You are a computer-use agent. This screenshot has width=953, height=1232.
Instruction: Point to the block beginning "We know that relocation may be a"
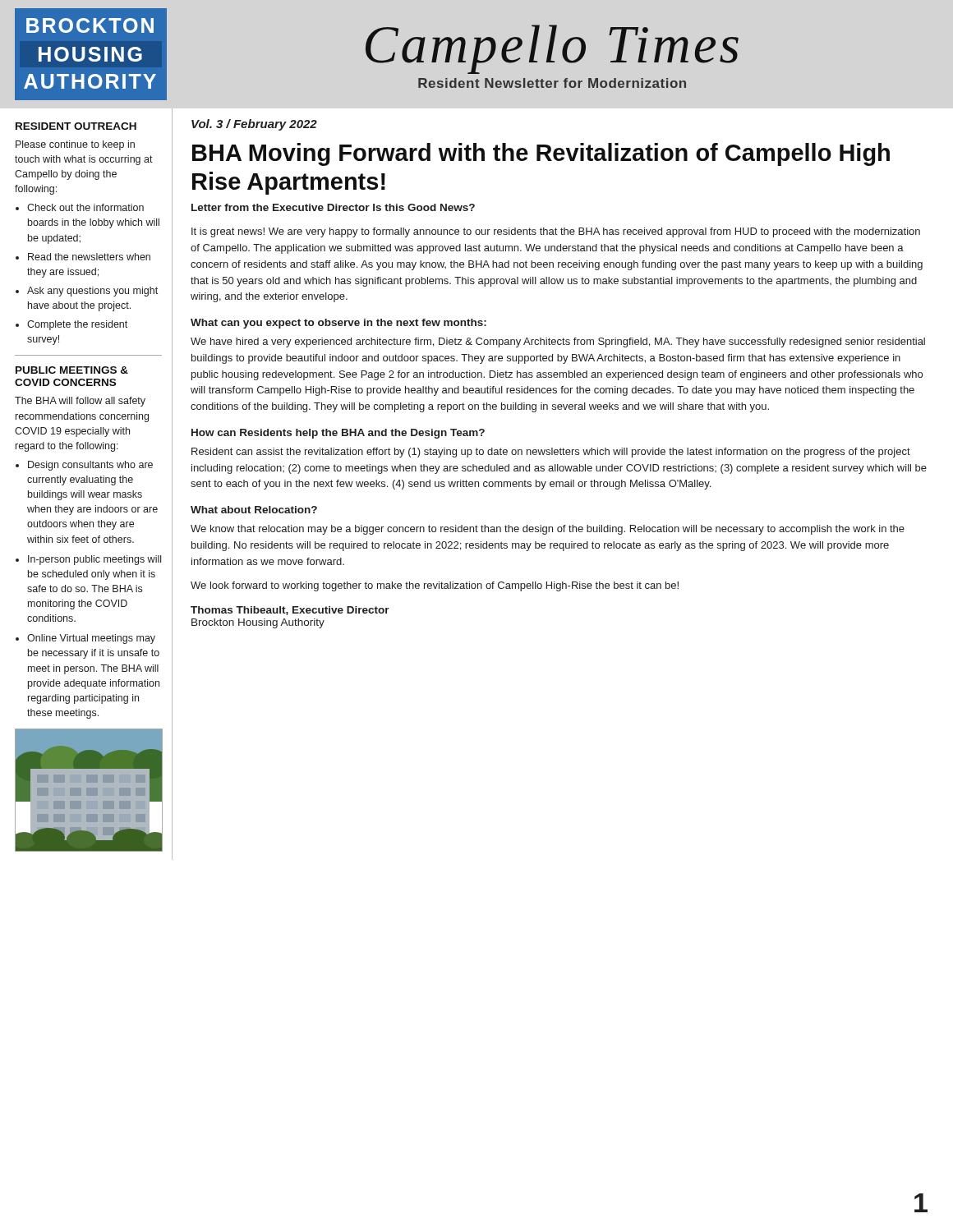pyautogui.click(x=548, y=545)
